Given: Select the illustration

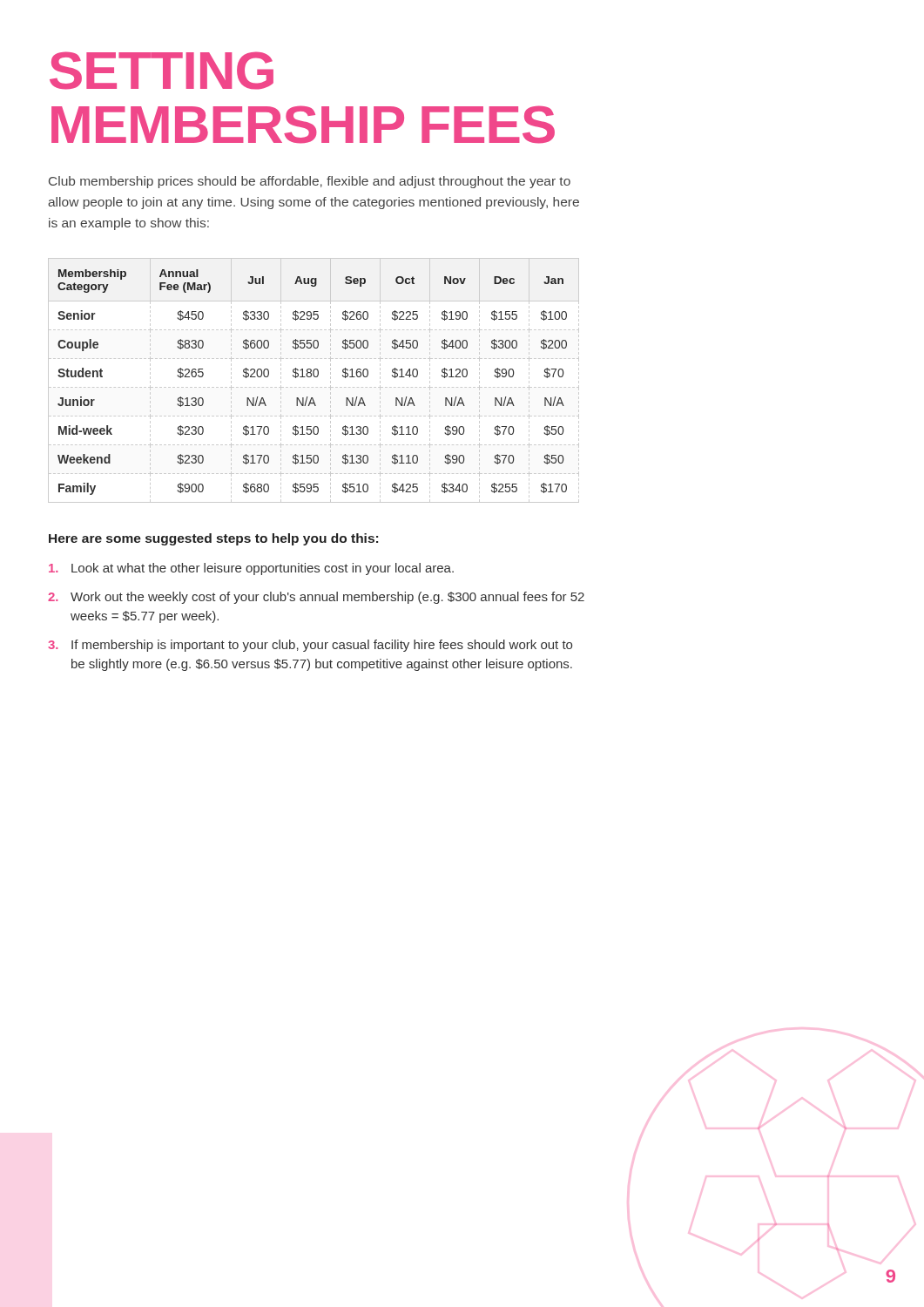Looking at the screenshot, I should (724, 1107).
